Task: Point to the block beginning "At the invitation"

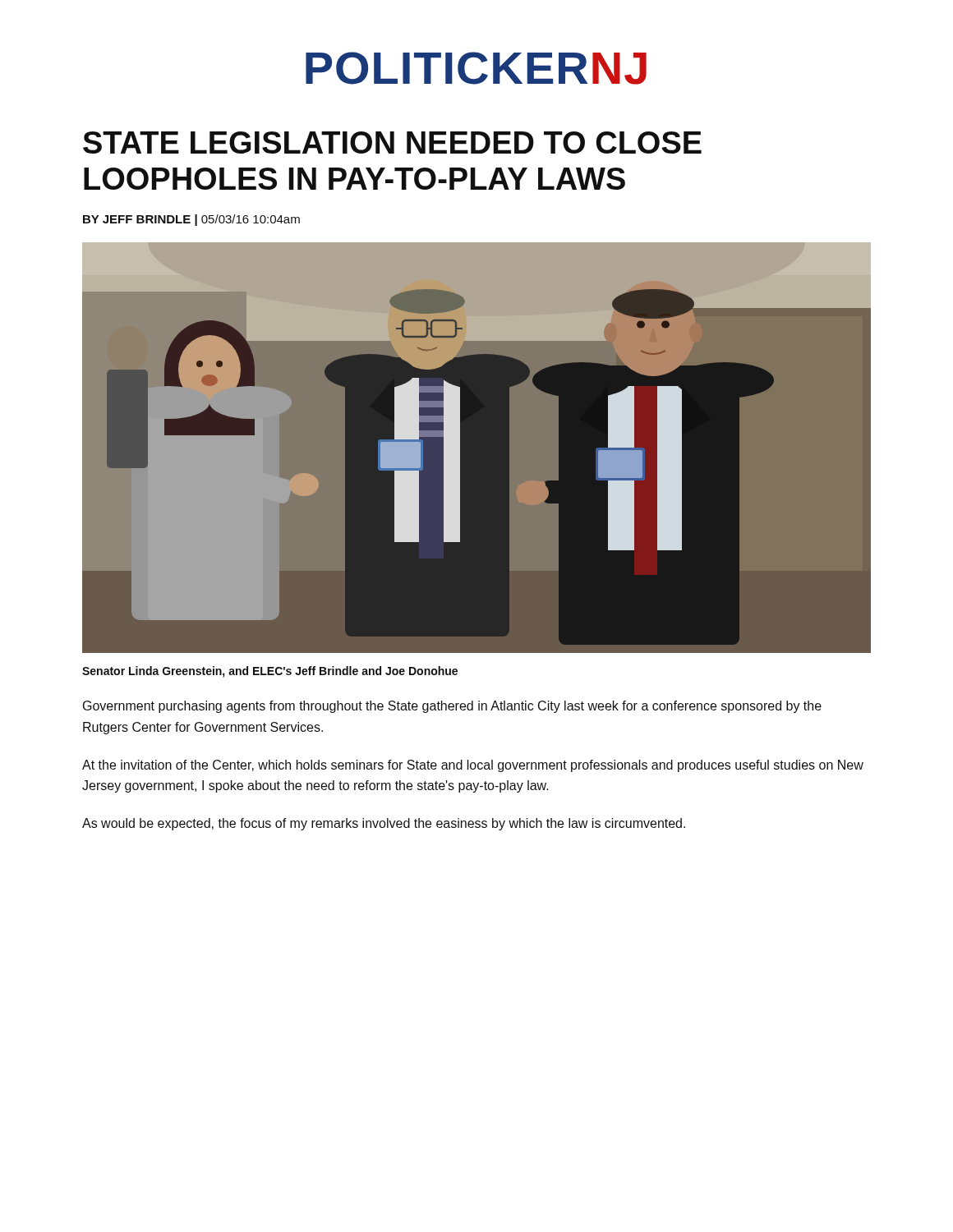Action: 473,775
